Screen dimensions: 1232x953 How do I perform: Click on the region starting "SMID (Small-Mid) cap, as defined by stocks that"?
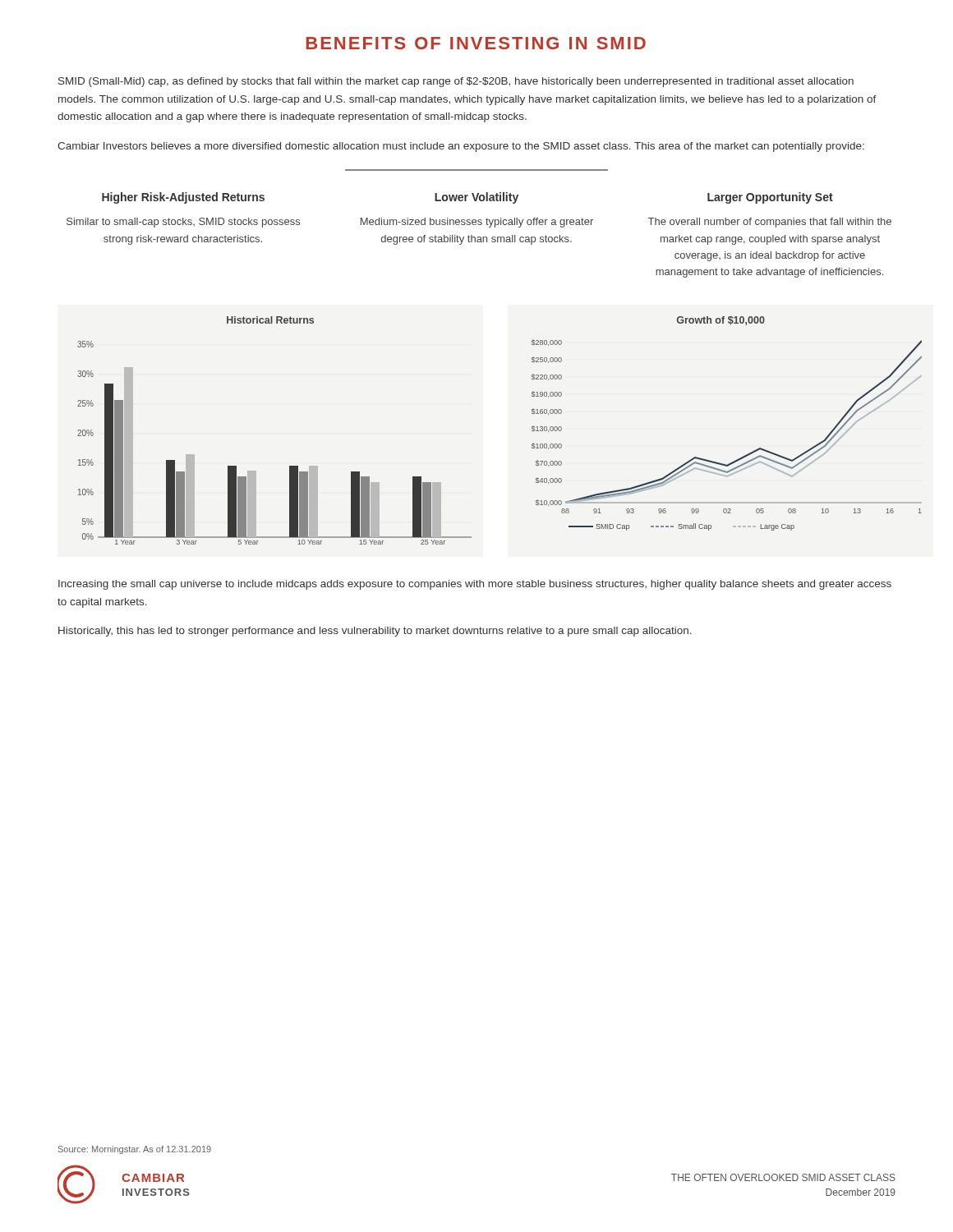coord(467,99)
